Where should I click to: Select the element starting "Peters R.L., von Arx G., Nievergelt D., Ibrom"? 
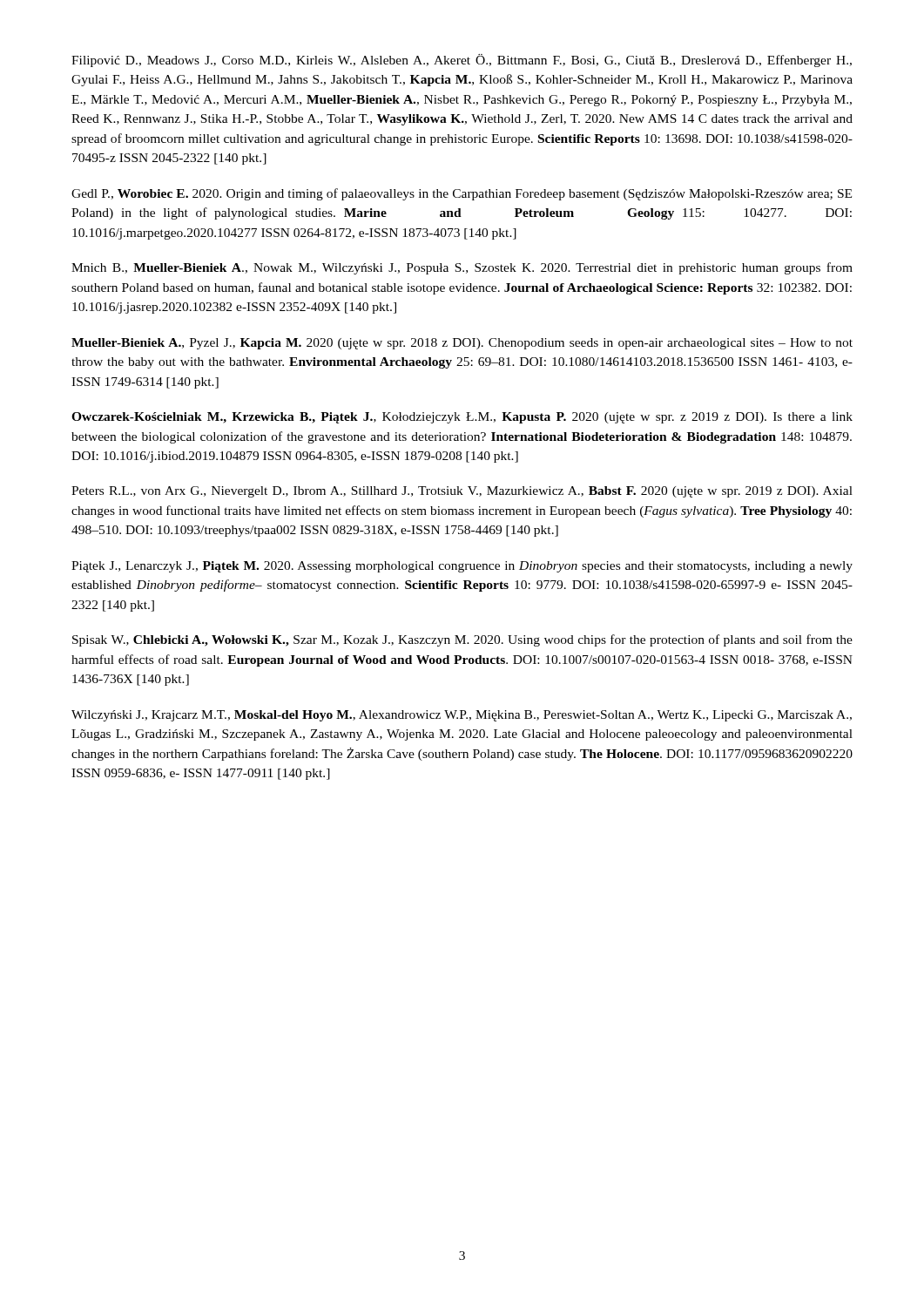point(462,510)
